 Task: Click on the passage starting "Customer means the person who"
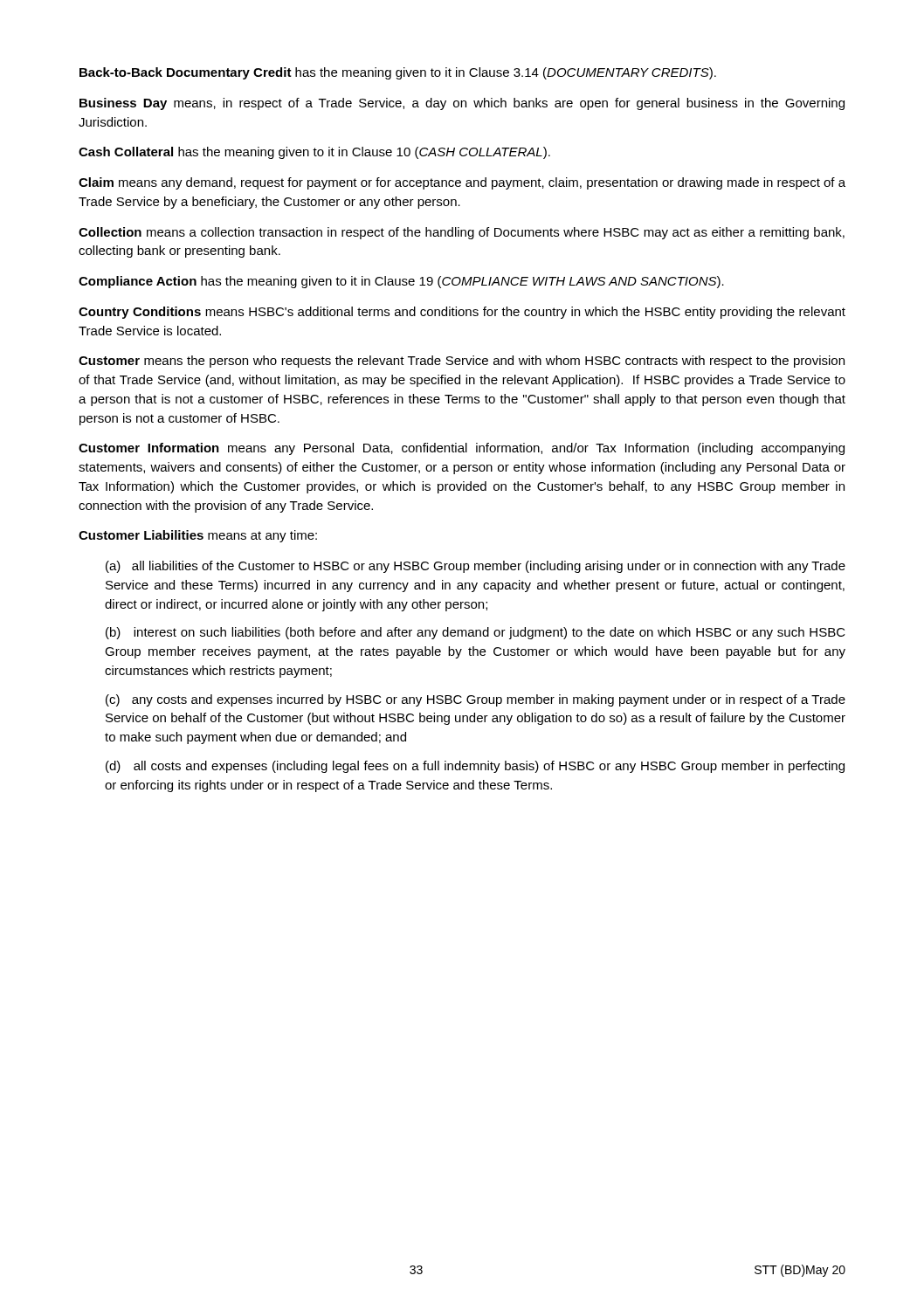tap(462, 389)
